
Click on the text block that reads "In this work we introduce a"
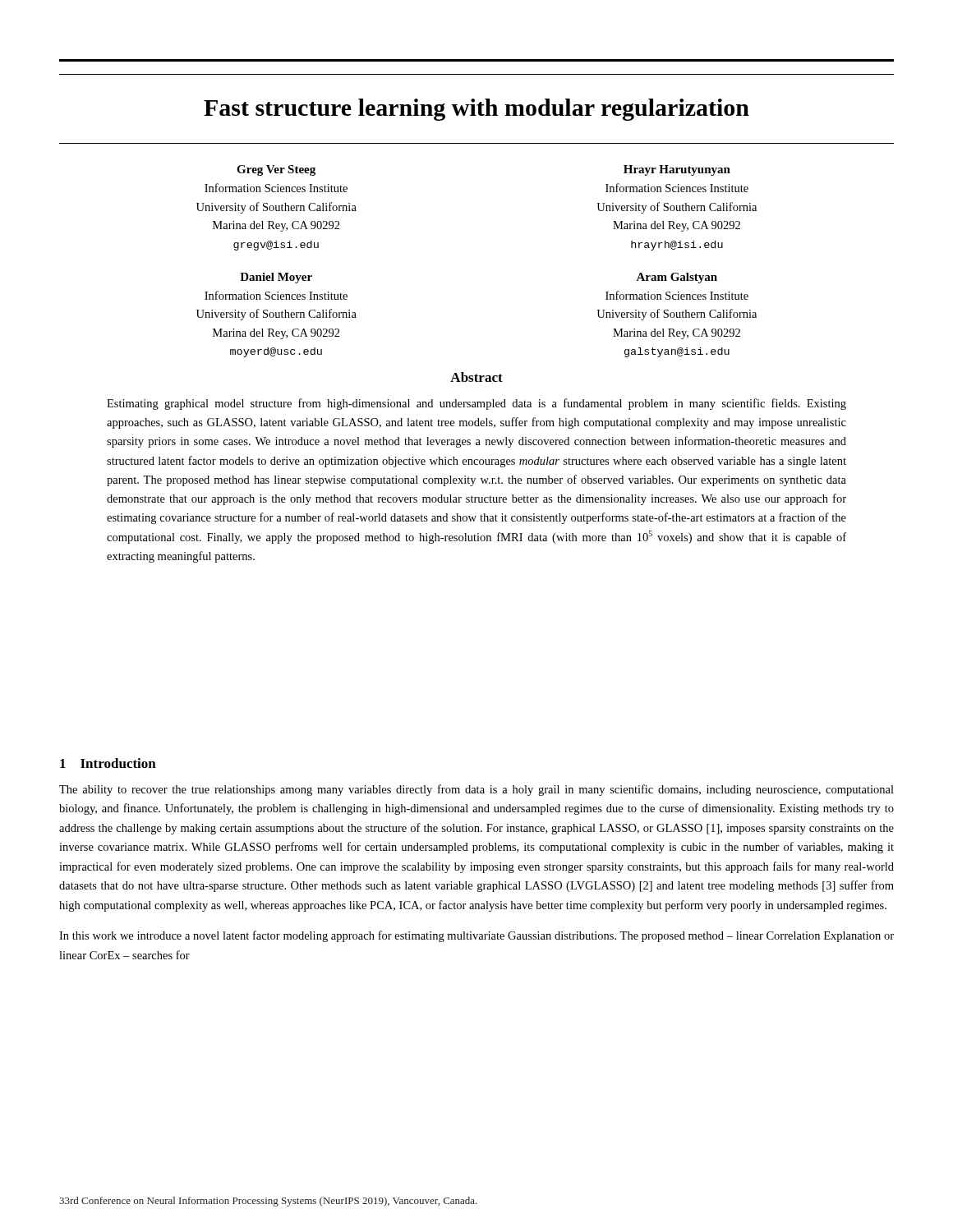pyautogui.click(x=476, y=945)
